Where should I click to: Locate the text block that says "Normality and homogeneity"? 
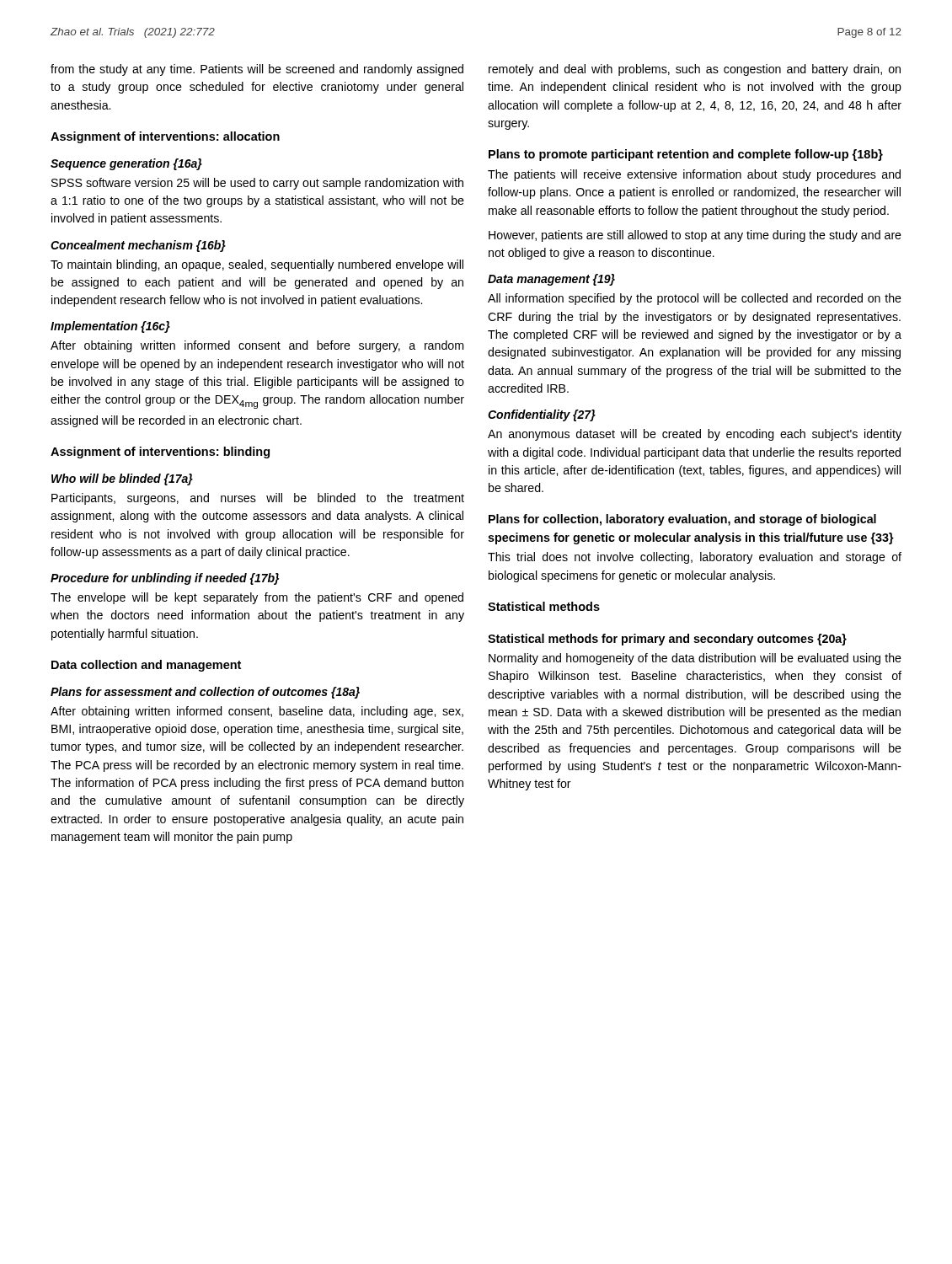[x=695, y=721]
